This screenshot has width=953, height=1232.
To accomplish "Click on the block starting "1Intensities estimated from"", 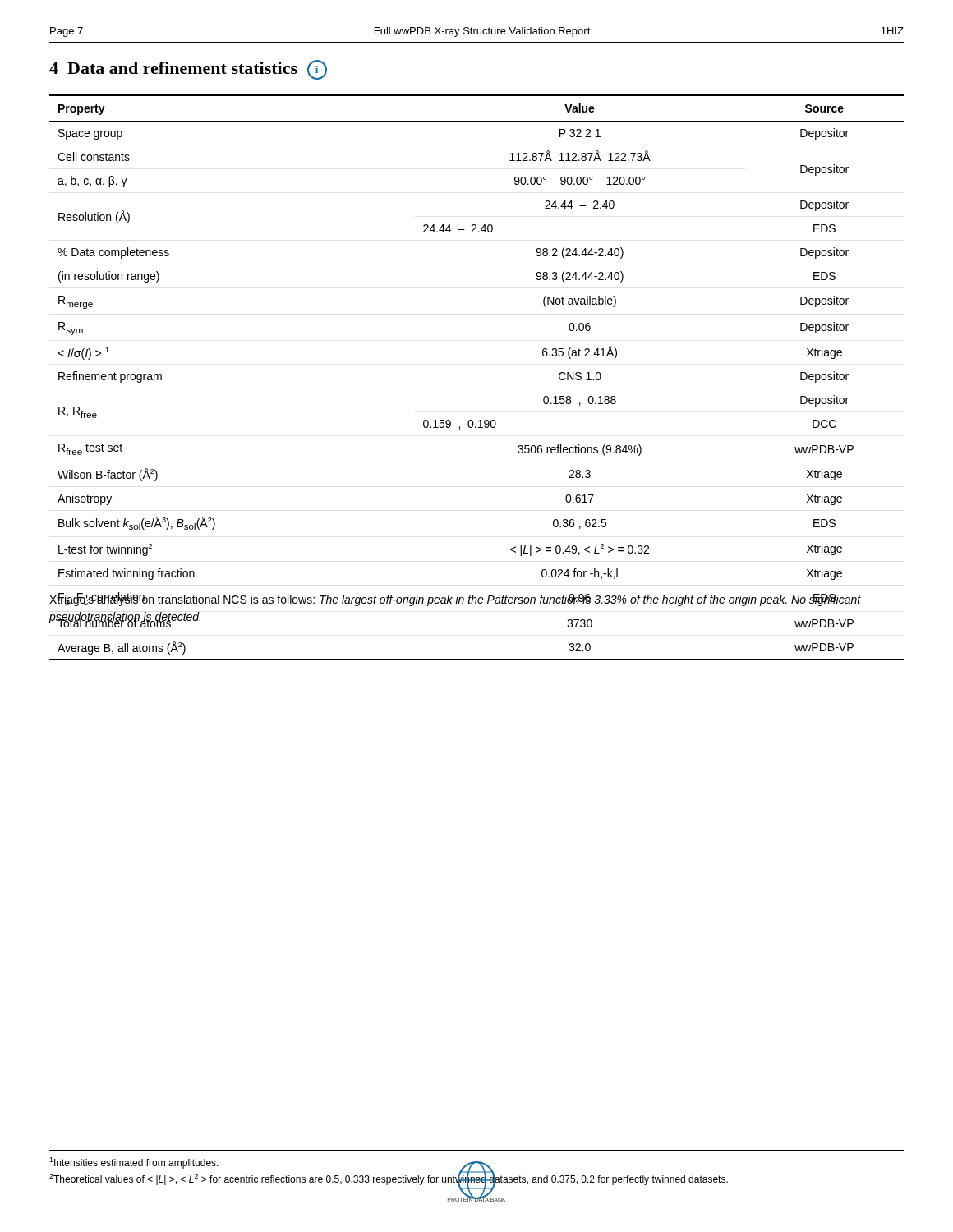I will 134,1162.
